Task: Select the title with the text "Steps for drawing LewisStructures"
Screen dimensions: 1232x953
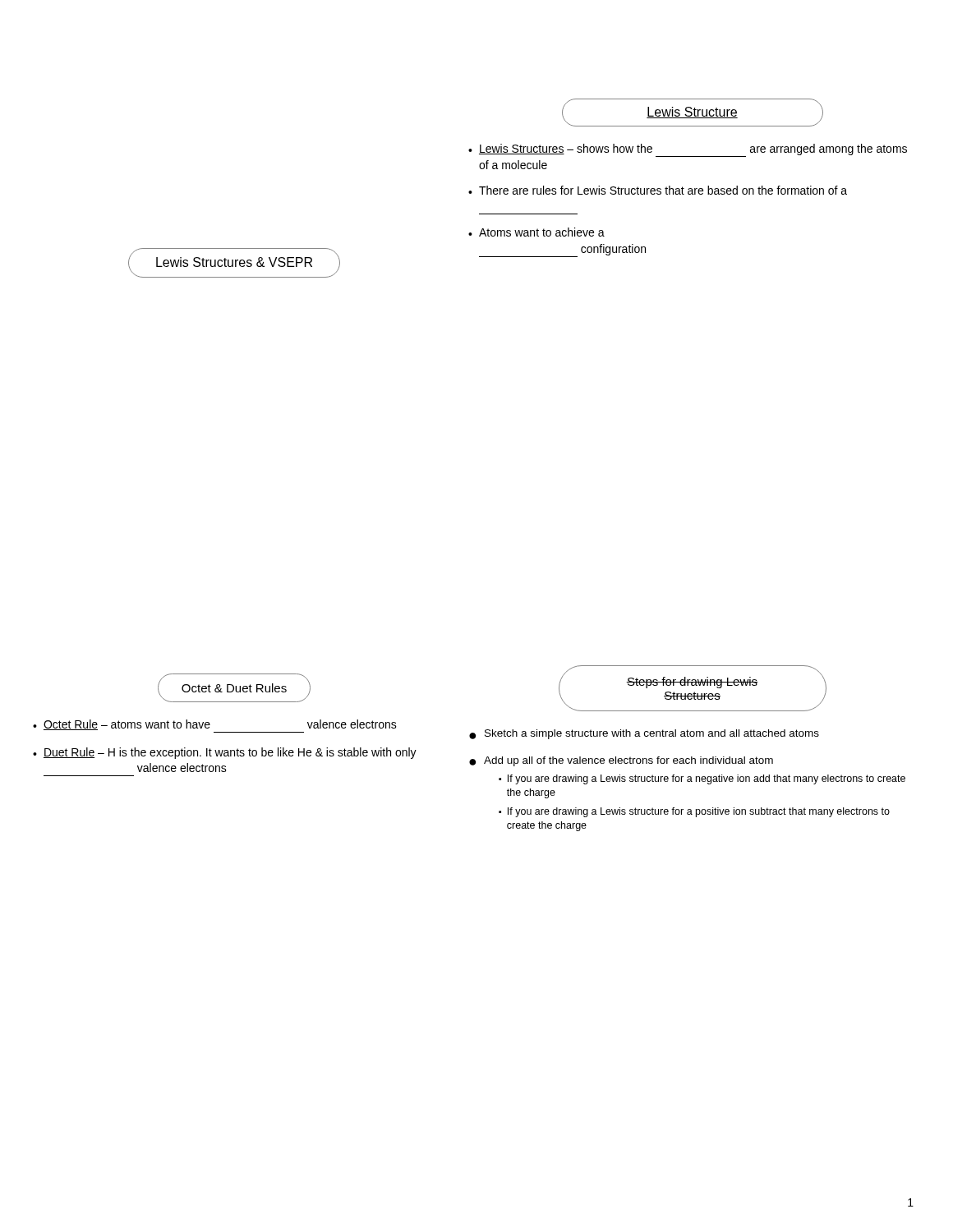Action: pos(692,688)
